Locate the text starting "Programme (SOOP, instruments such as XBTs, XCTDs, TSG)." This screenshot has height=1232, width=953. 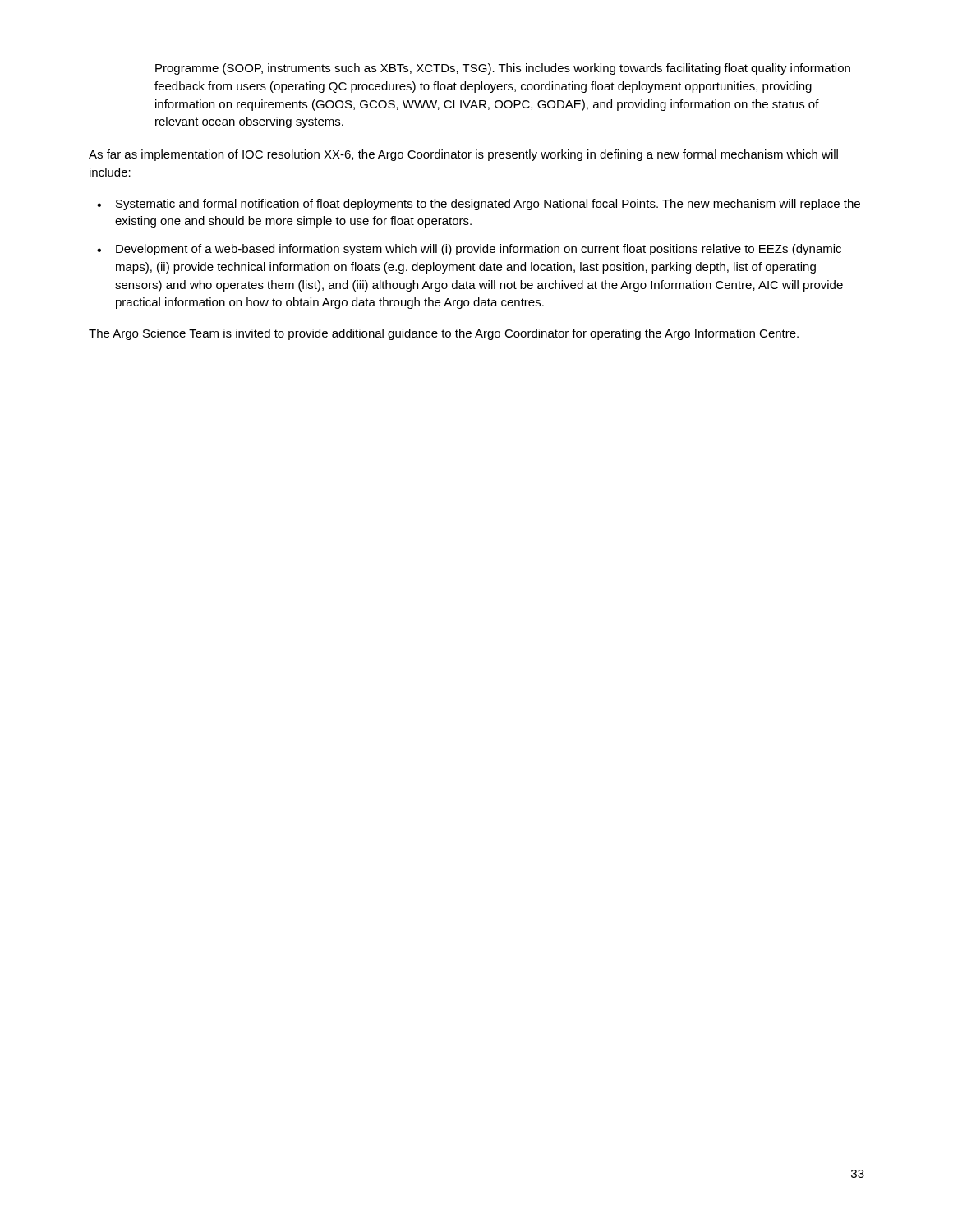pos(503,95)
